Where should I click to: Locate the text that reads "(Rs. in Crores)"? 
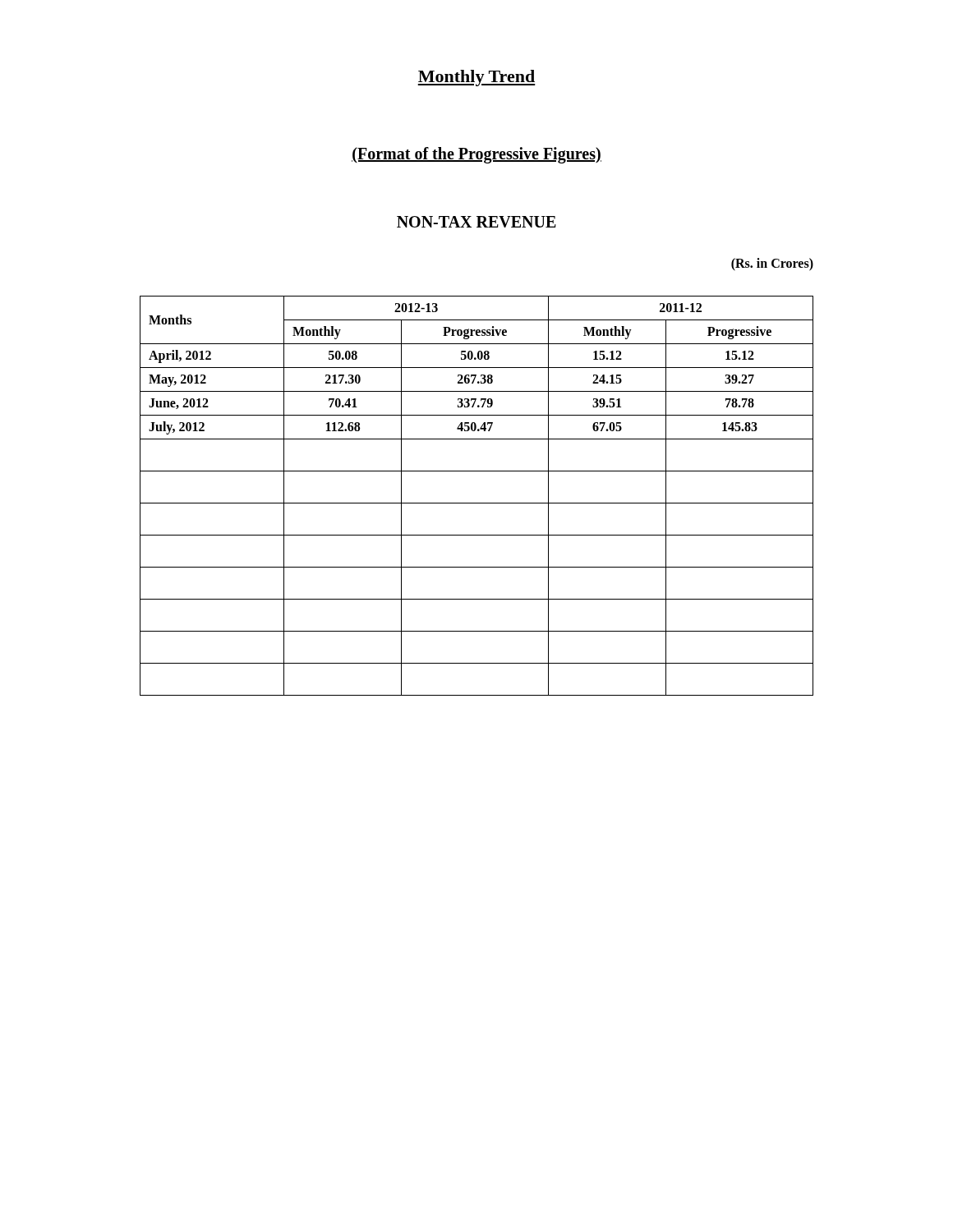pos(772,263)
